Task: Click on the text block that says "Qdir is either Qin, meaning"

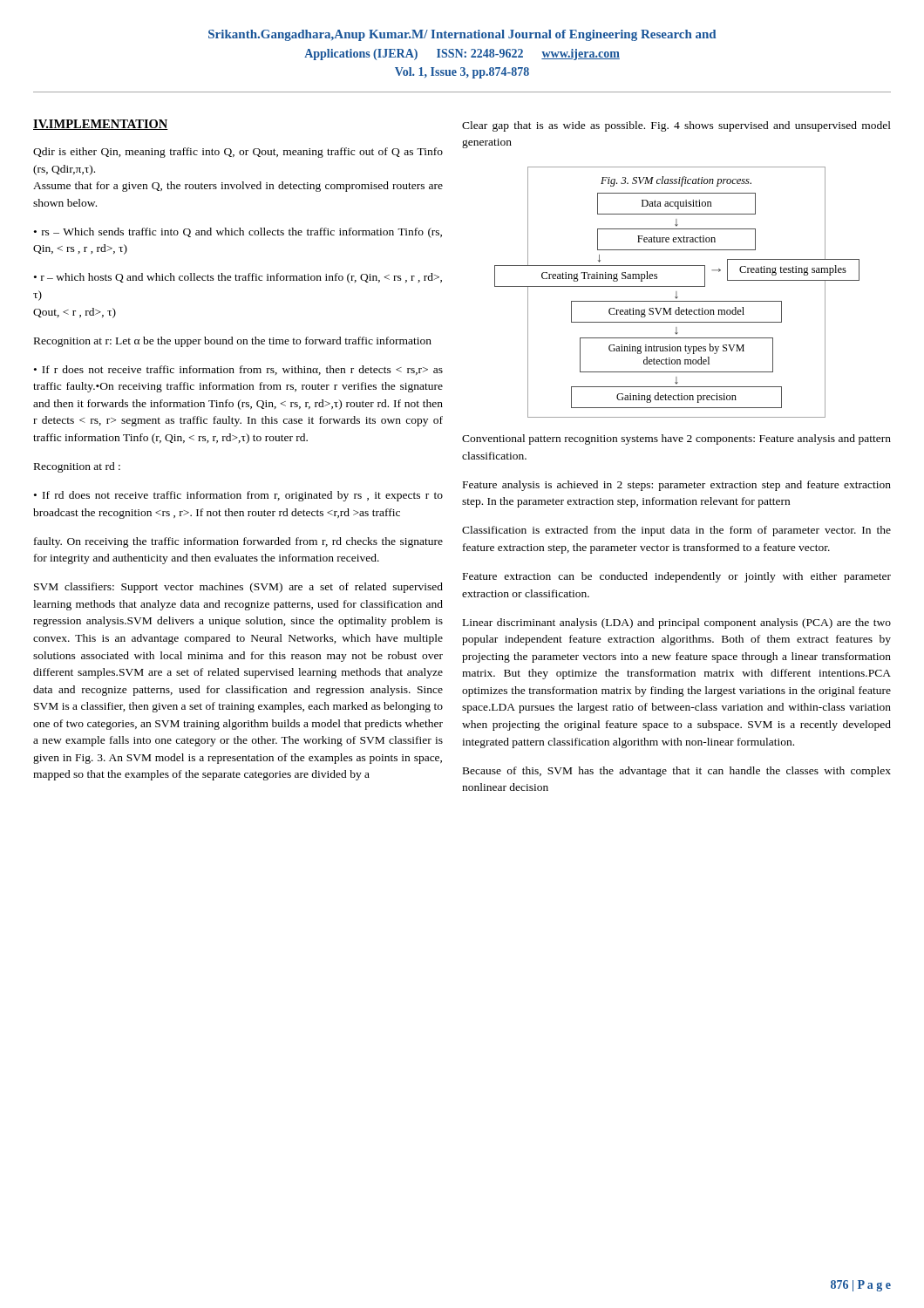Action: pos(238,153)
